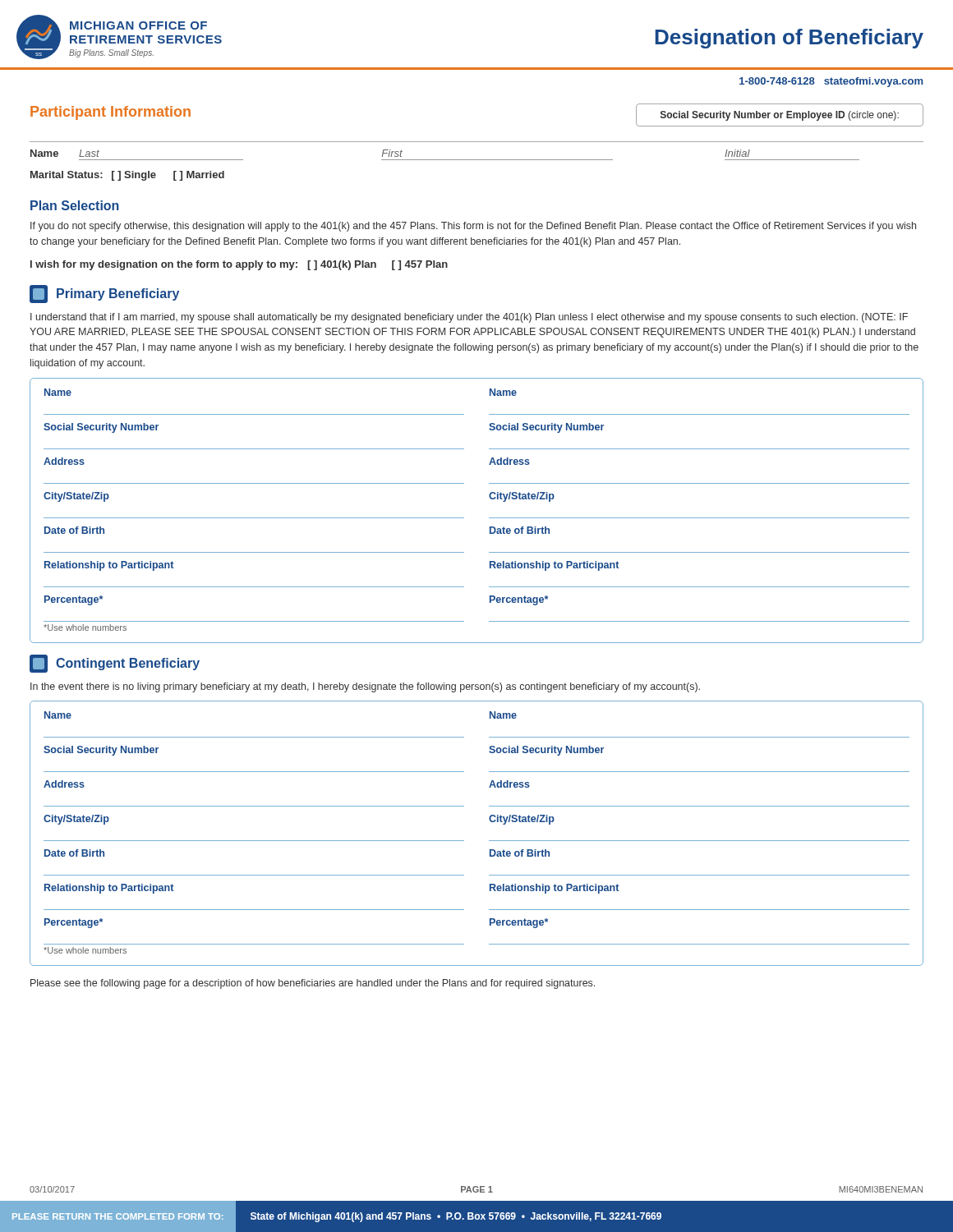Find the block on this page that starts "I understand that if I am married, my"
The width and height of the screenshot is (953, 1232).
pos(474,340)
